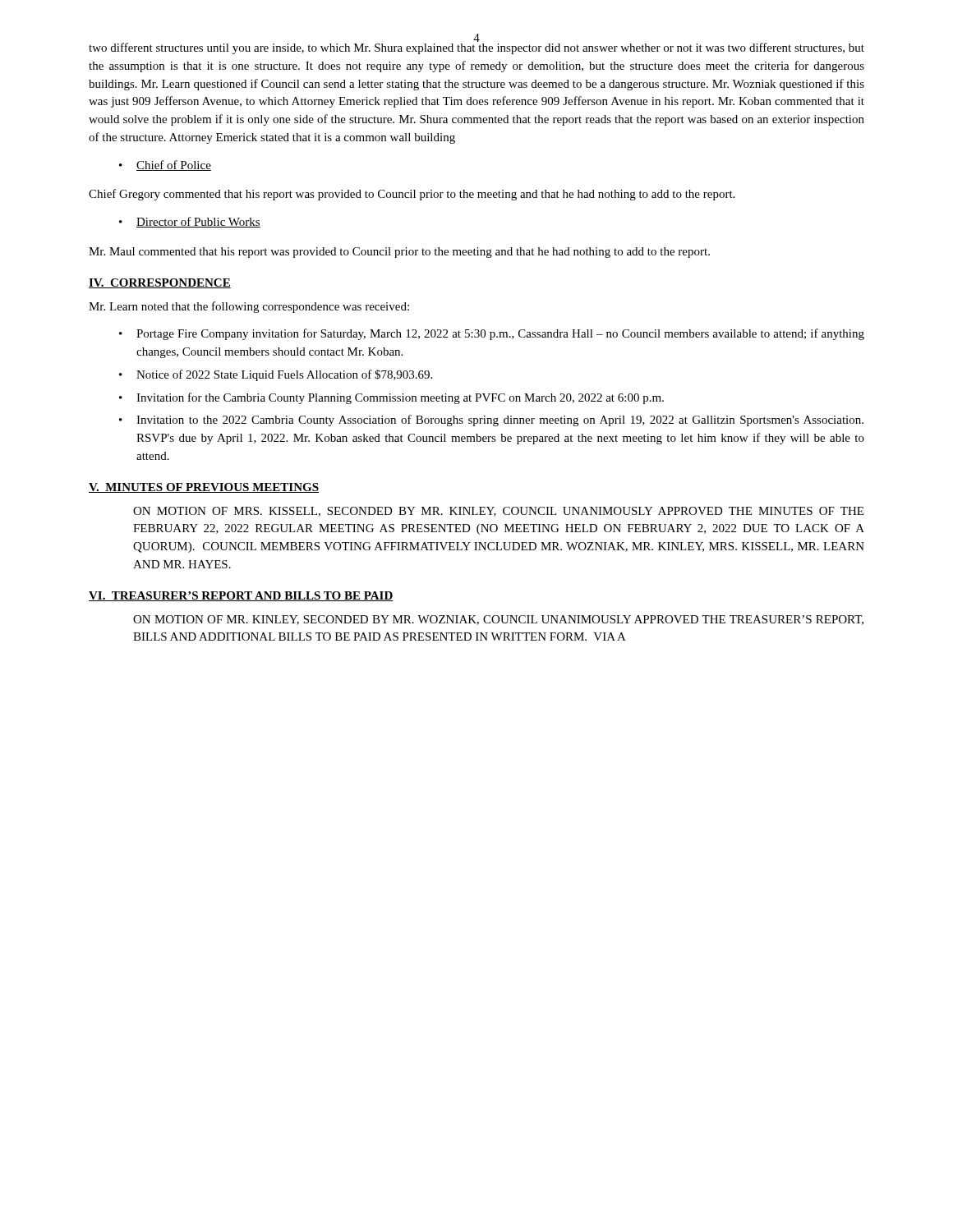Point to the block beginning "Mr. Learn noted that the following"
Screen dimensions: 1232x953
click(249, 307)
